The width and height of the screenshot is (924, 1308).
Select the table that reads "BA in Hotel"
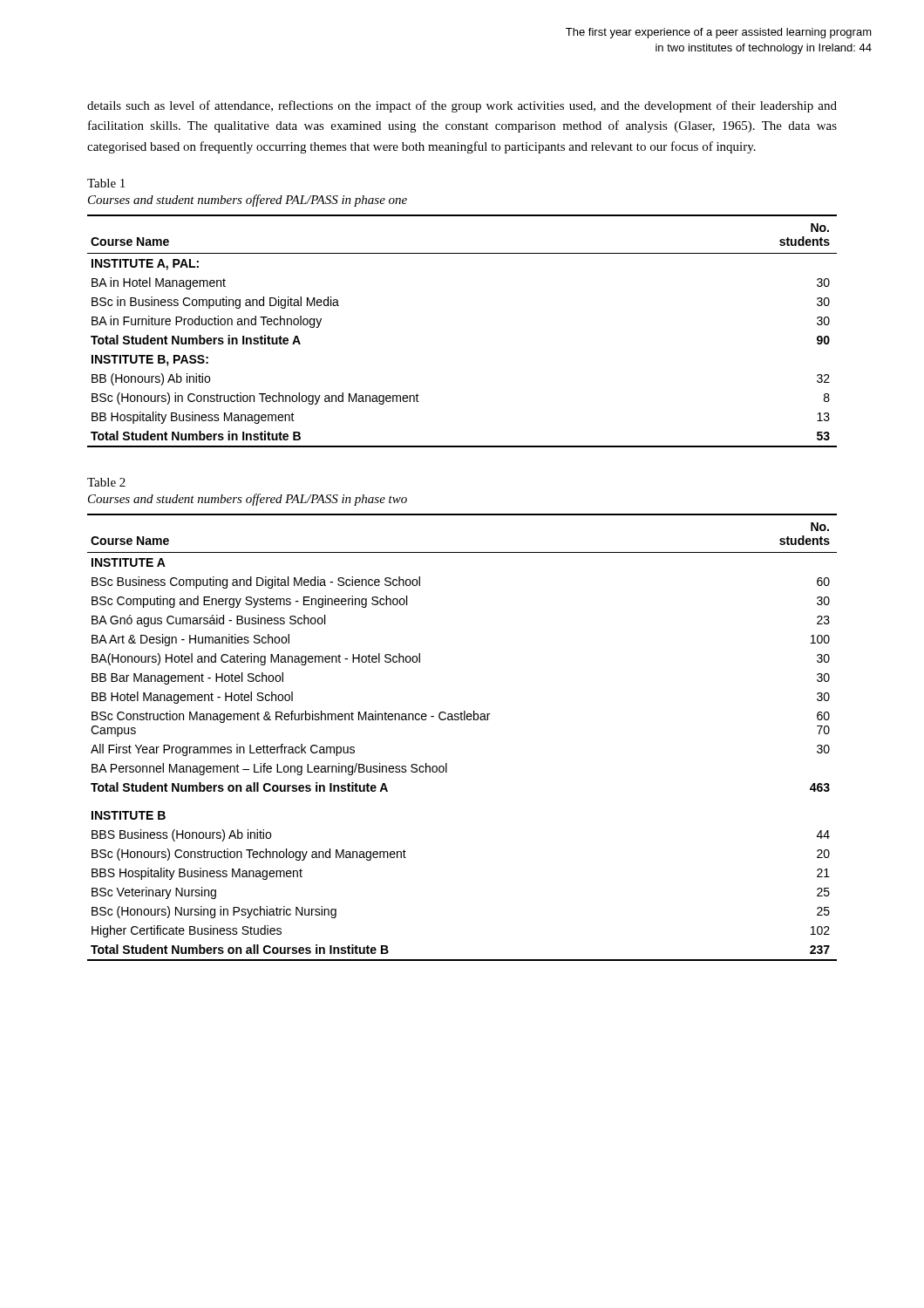(462, 331)
